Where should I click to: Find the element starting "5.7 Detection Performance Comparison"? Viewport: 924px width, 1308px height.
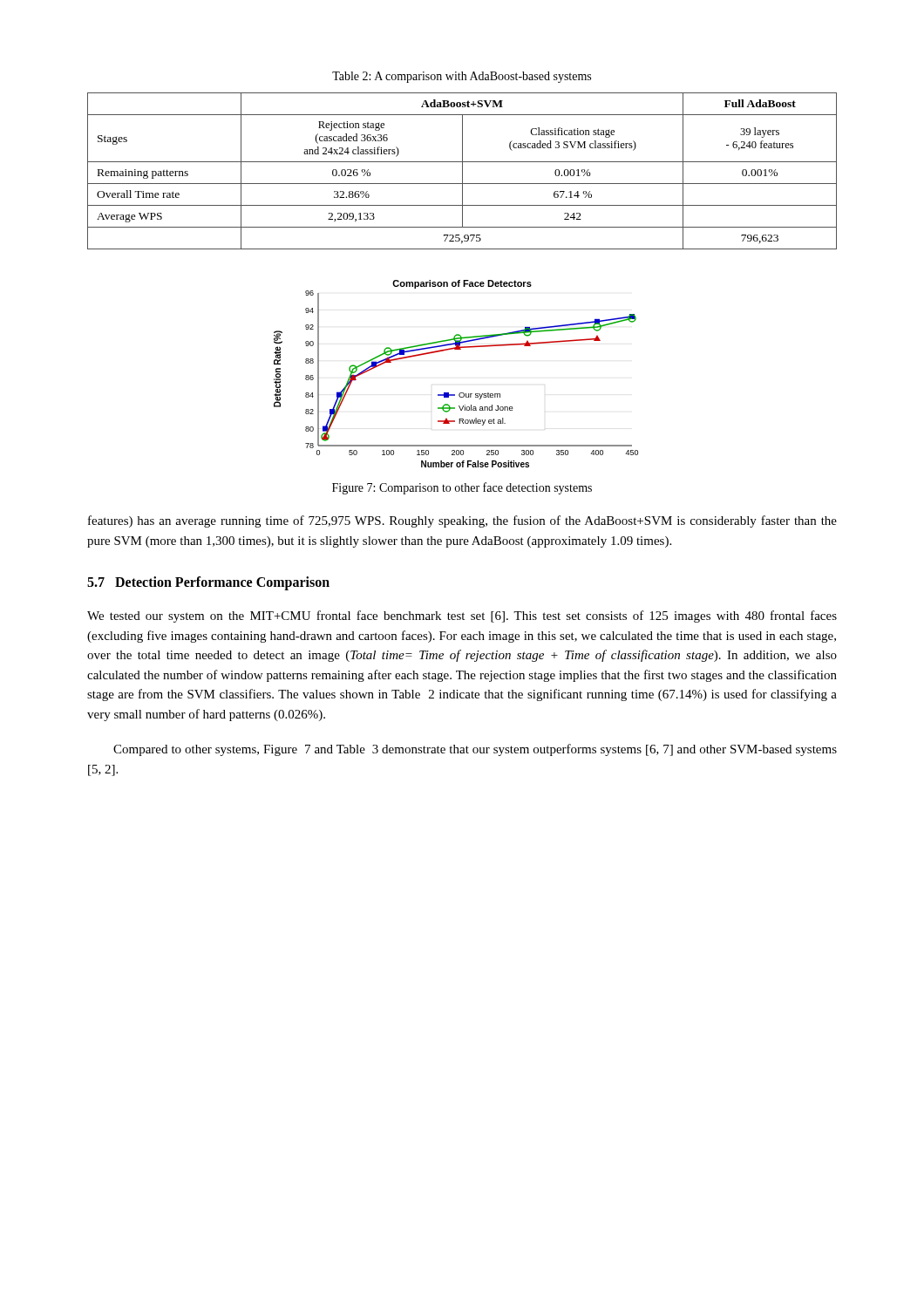(x=208, y=582)
